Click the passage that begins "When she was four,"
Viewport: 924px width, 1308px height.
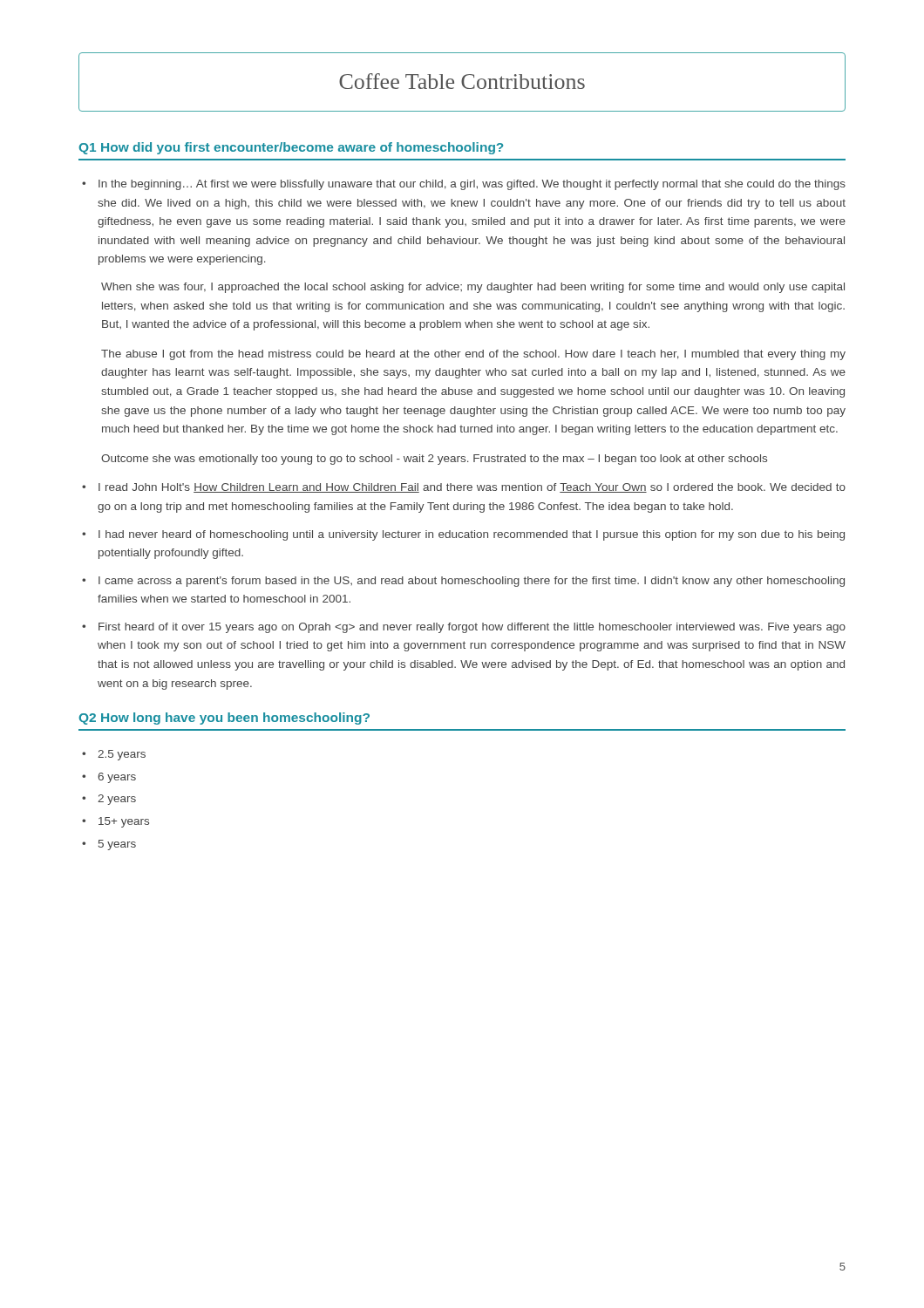coord(473,305)
